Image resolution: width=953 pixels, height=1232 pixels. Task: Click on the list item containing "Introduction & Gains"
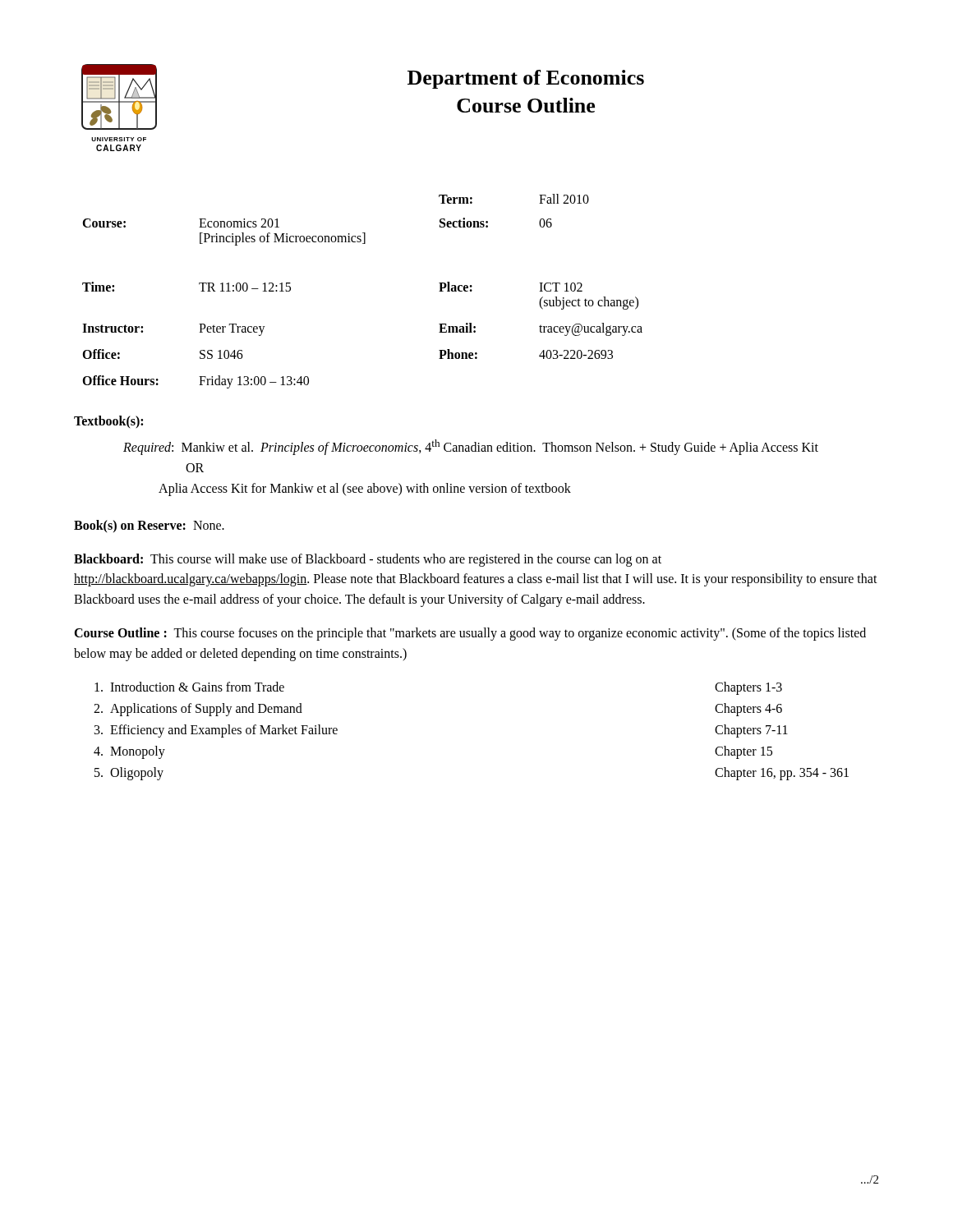(x=183, y=688)
